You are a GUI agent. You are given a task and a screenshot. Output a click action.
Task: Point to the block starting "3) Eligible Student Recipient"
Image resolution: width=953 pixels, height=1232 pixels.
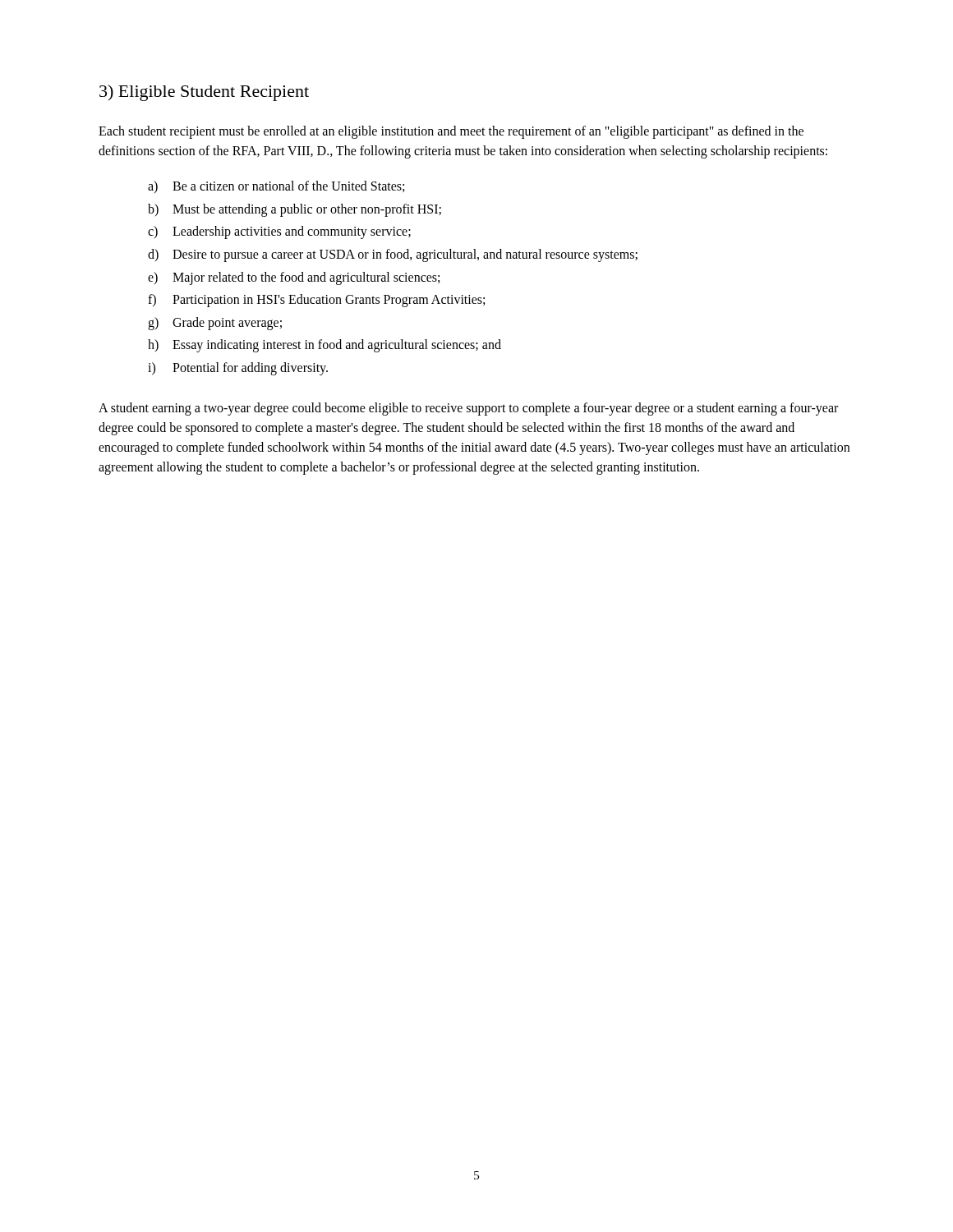(x=204, y=93)
